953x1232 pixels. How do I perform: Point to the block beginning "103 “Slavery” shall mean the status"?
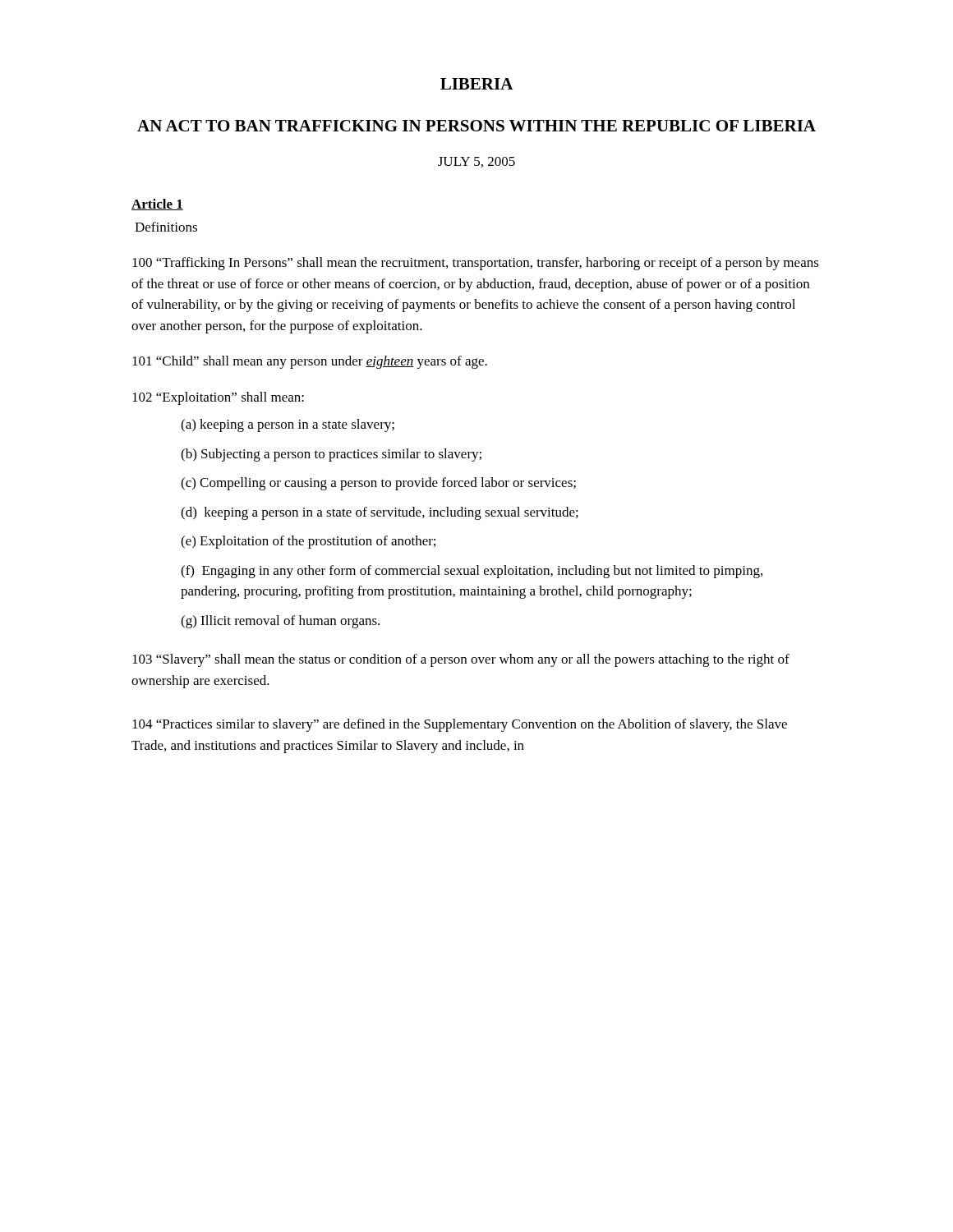coord(460,670)
